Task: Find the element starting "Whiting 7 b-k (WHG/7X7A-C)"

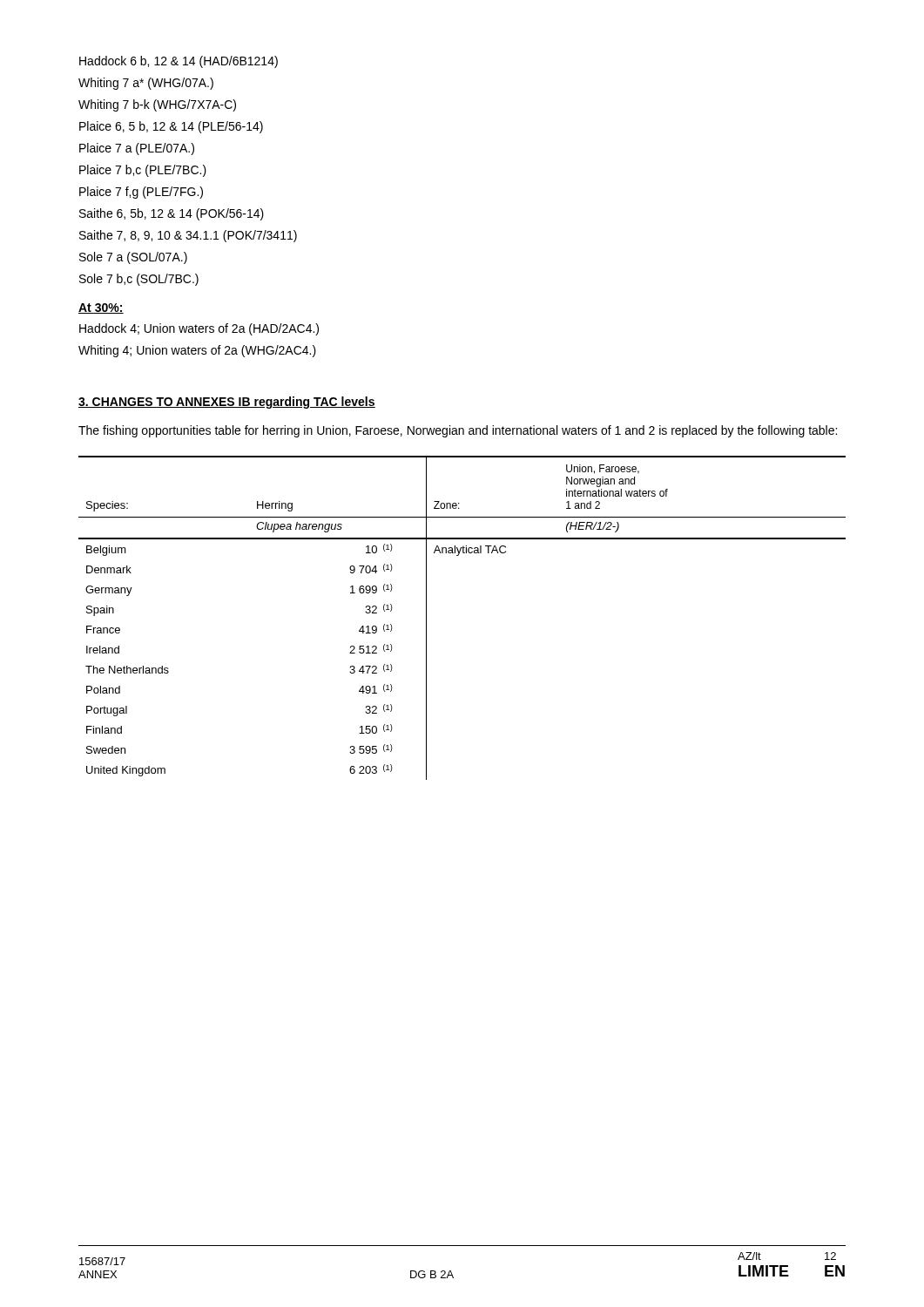Action: click(x=158, y=105)
